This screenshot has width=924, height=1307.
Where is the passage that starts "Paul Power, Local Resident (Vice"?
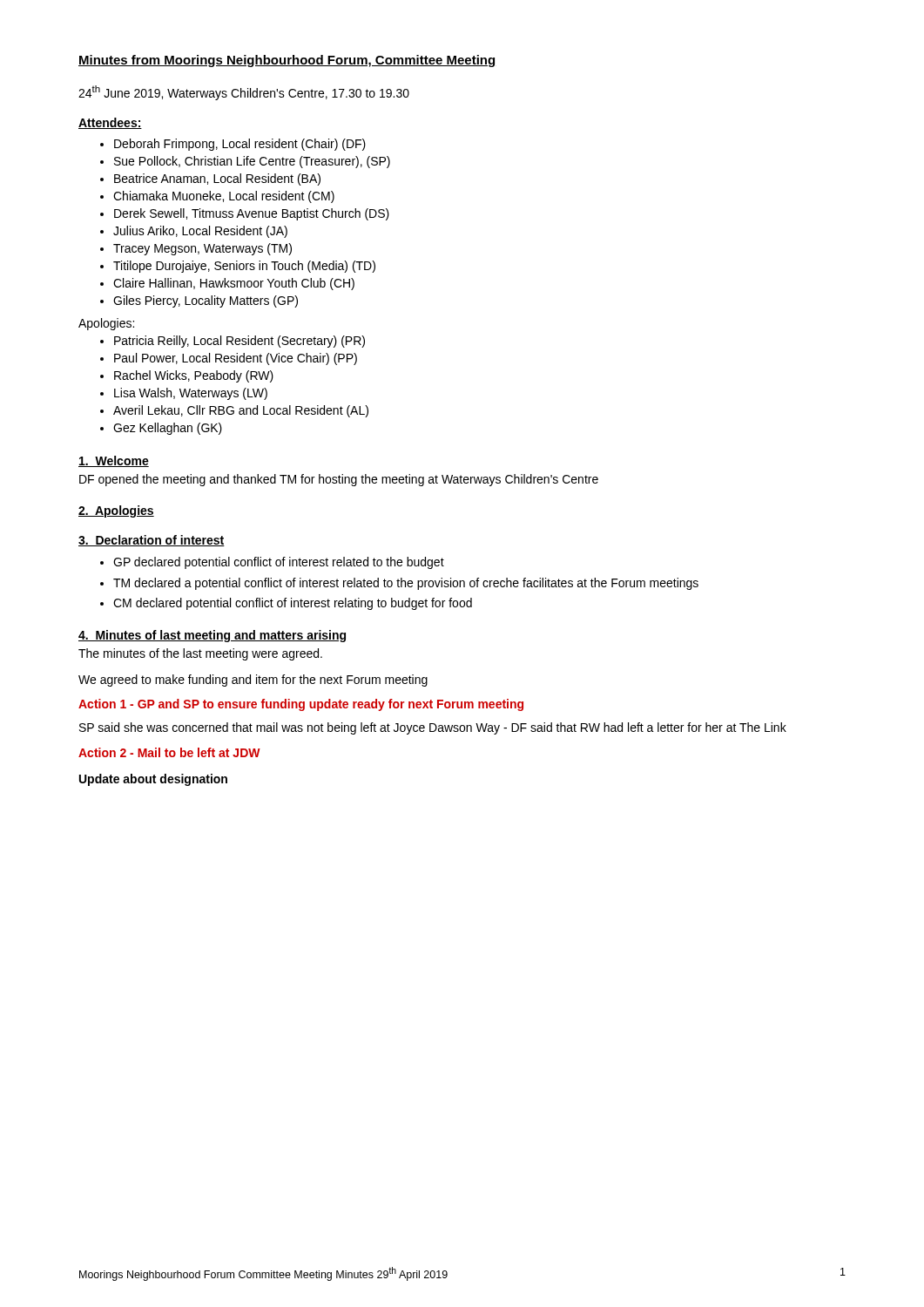(x=235, y=358)
